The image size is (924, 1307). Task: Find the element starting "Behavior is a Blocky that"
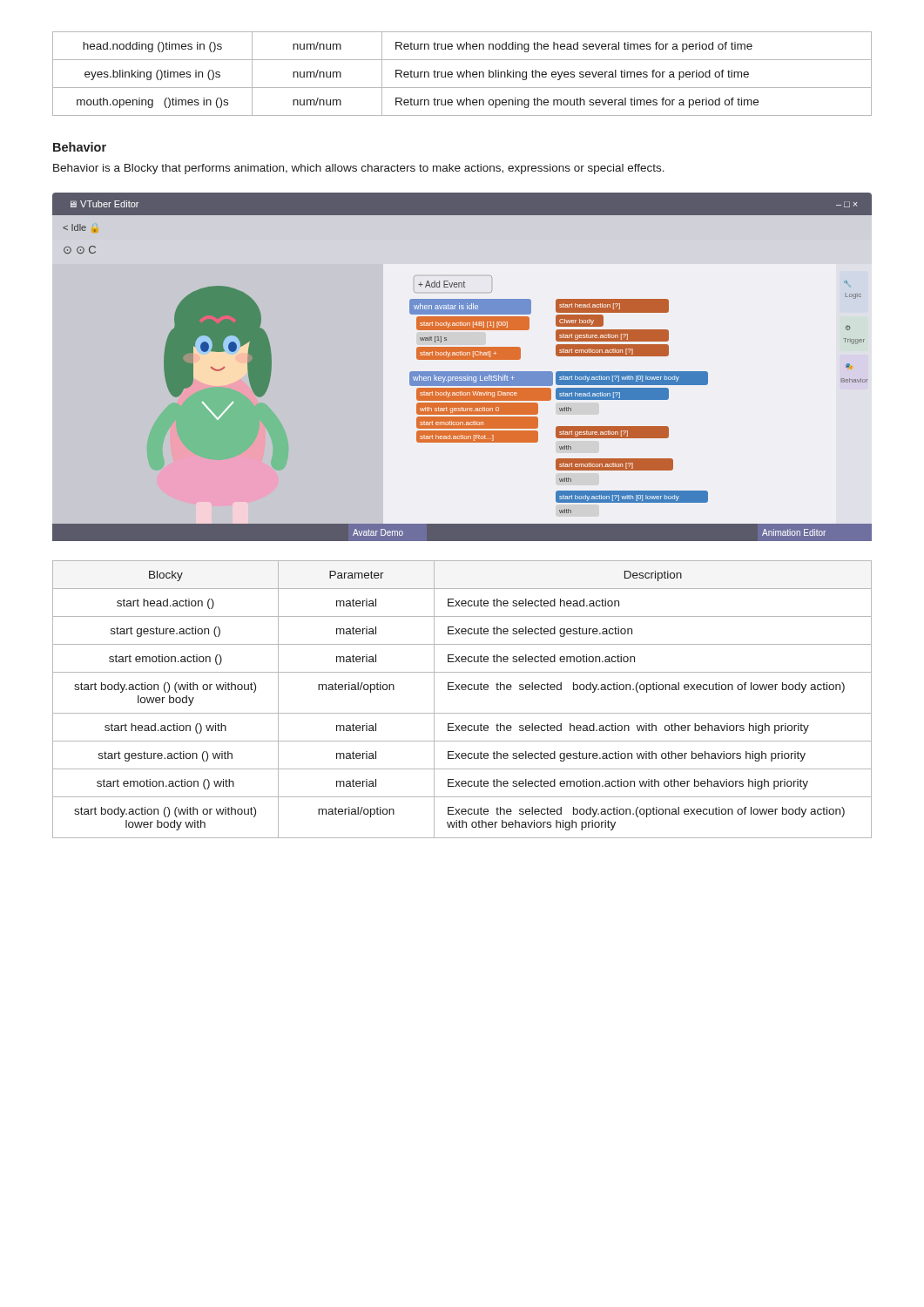[359, 168]
